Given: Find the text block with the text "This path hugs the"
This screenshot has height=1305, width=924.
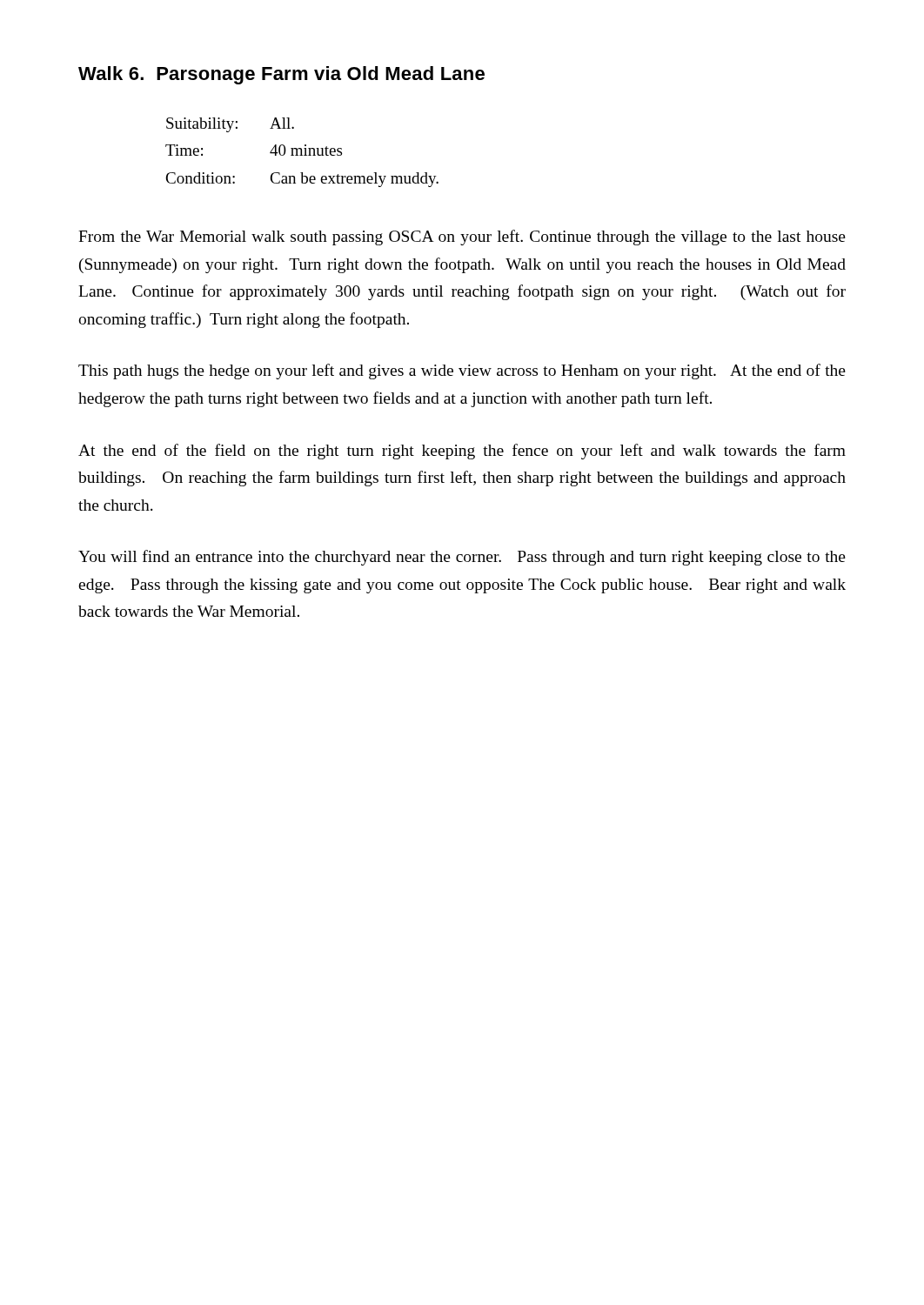Looking at the screenshot, I should 462,384.
